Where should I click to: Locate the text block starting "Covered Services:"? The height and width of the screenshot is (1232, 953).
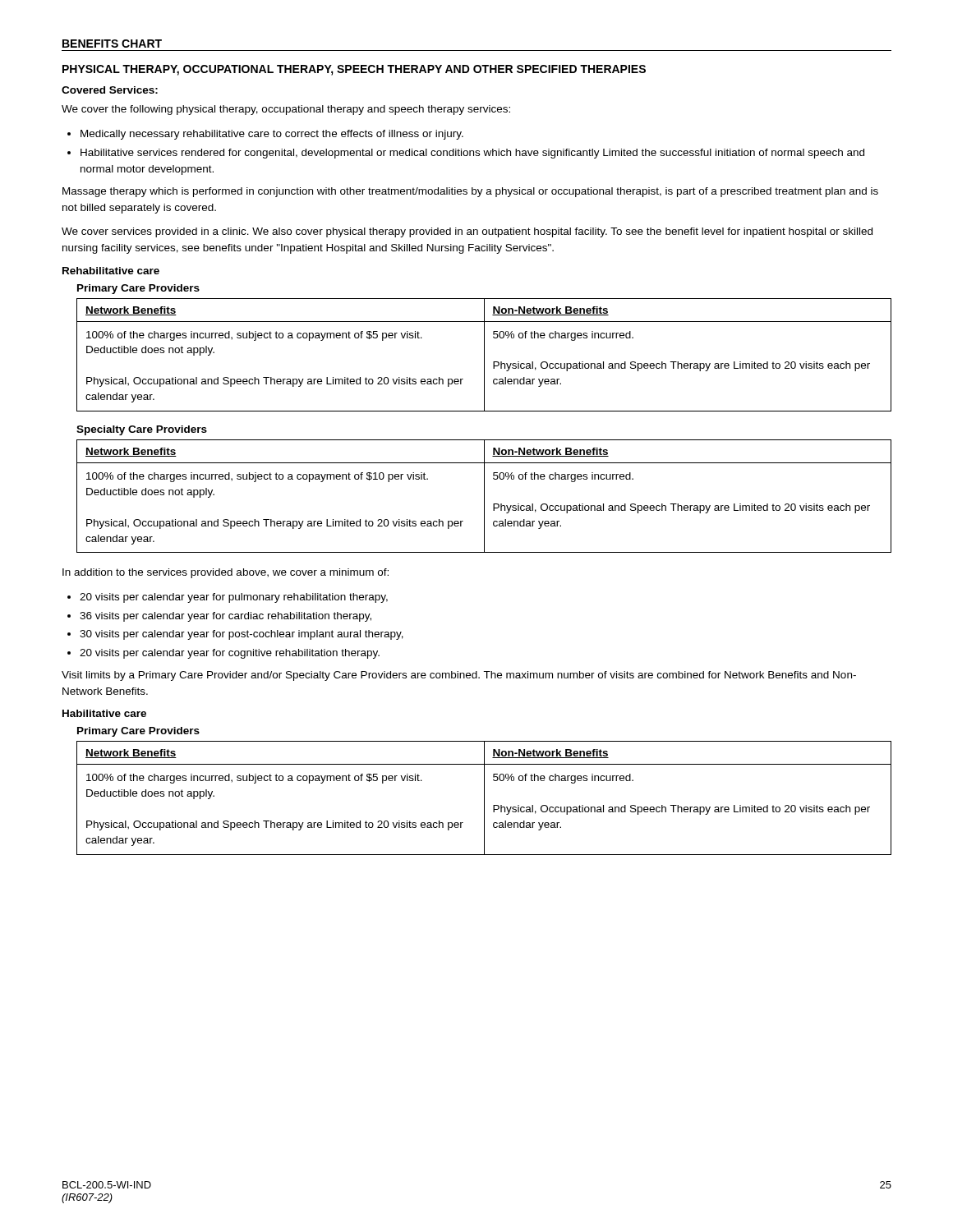(110, 90)
